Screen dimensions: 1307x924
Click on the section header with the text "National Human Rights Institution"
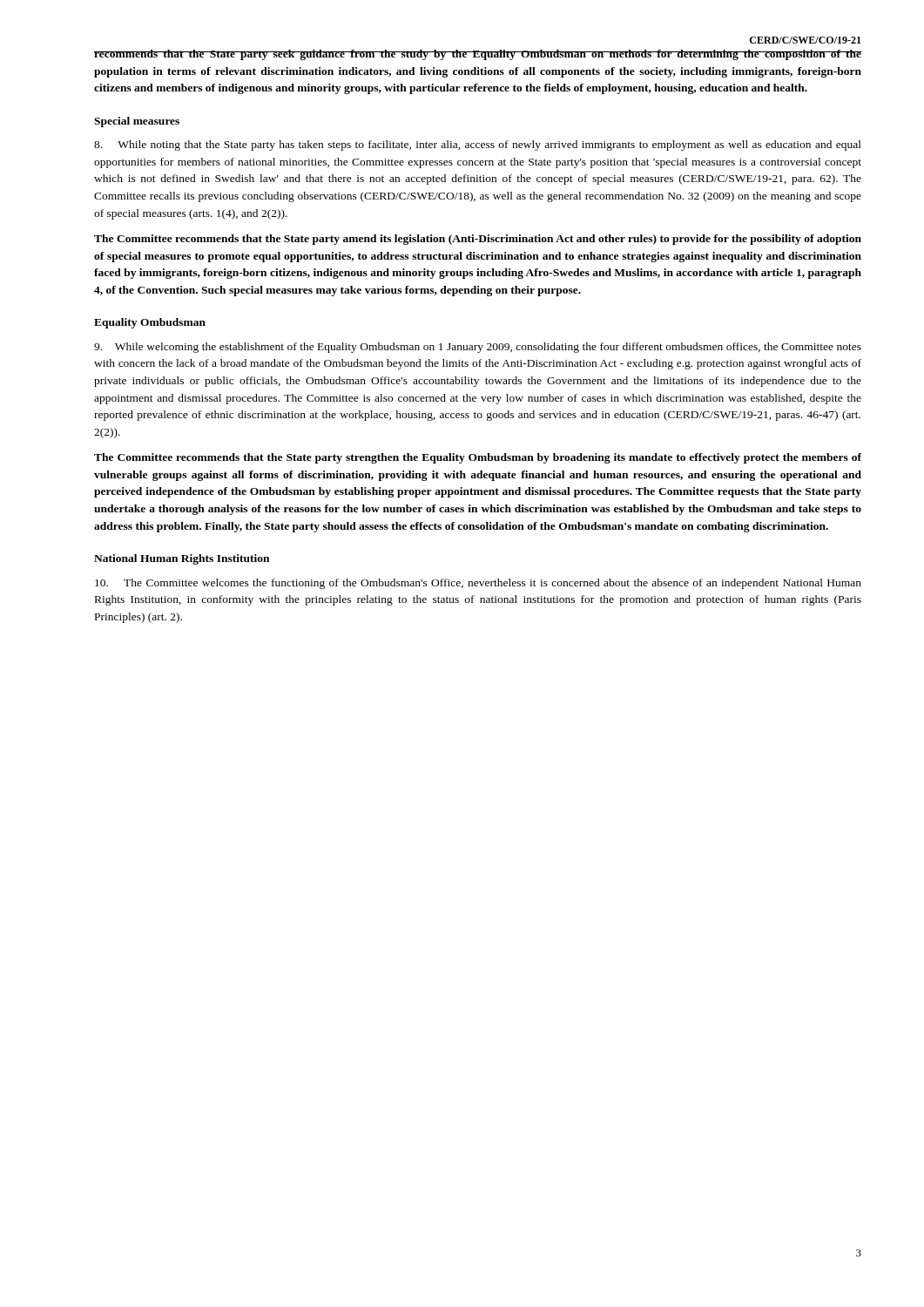point(182,558)
